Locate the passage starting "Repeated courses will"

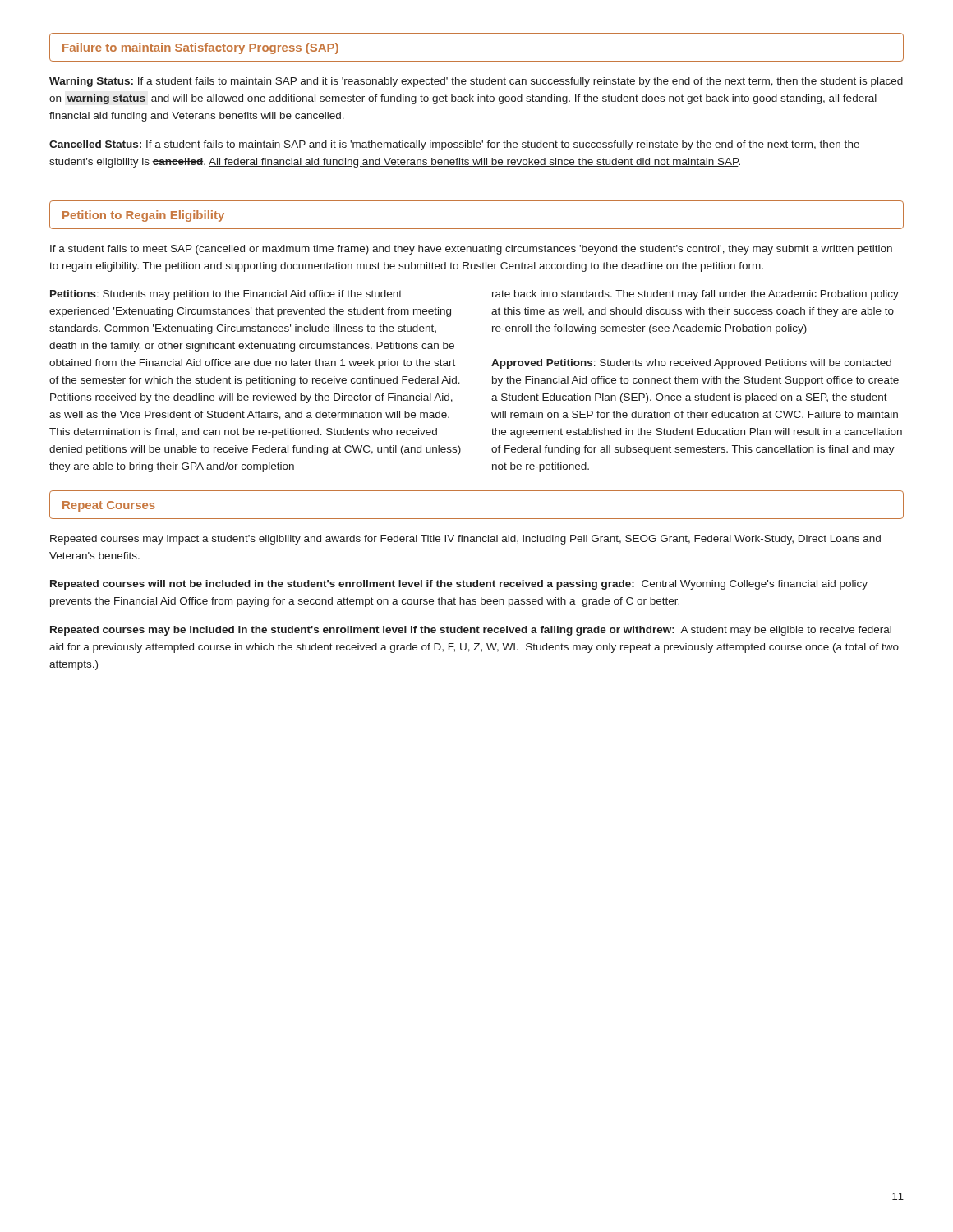coord(458,593)
